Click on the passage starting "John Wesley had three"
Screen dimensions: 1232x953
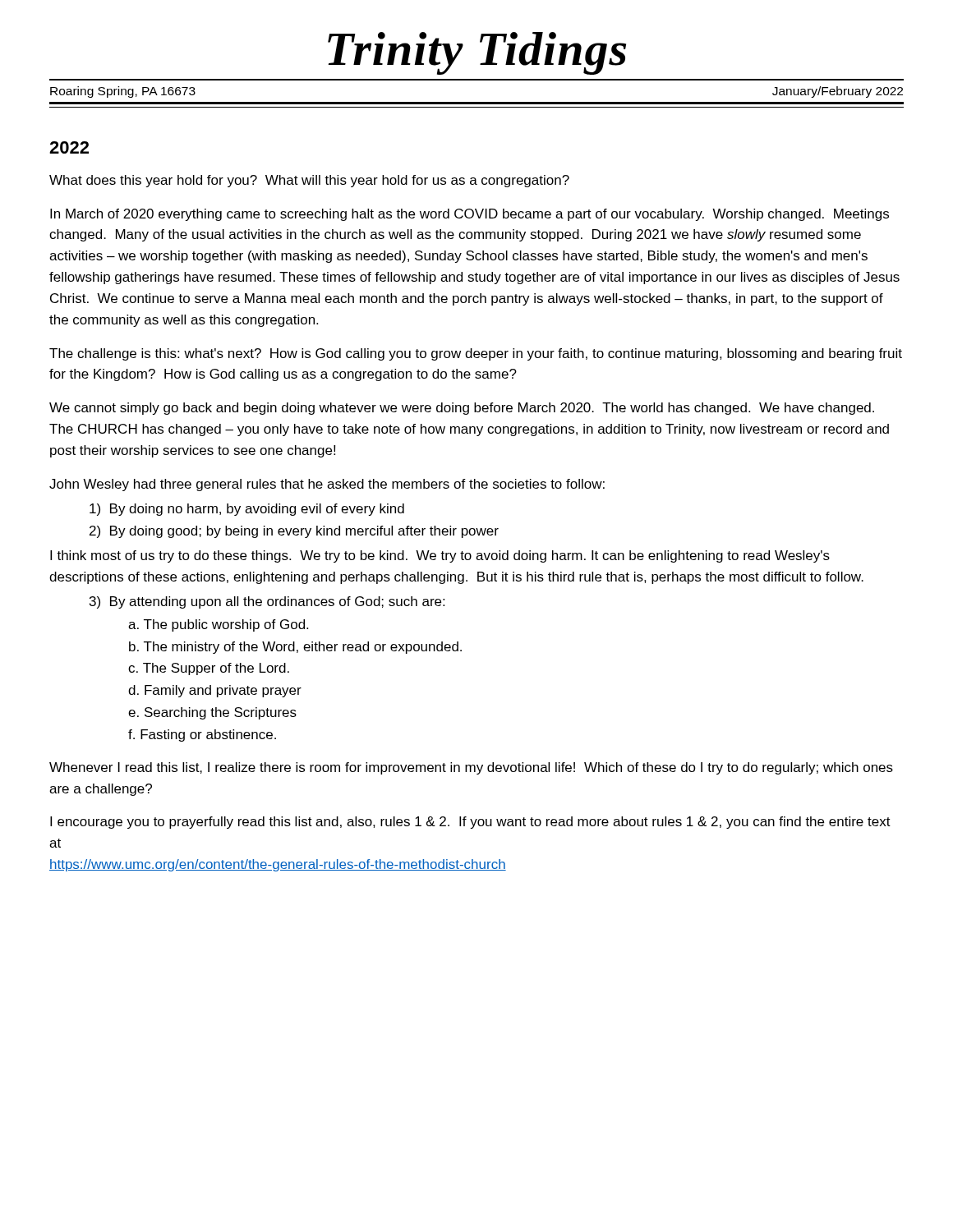click(x=327, y=484)
